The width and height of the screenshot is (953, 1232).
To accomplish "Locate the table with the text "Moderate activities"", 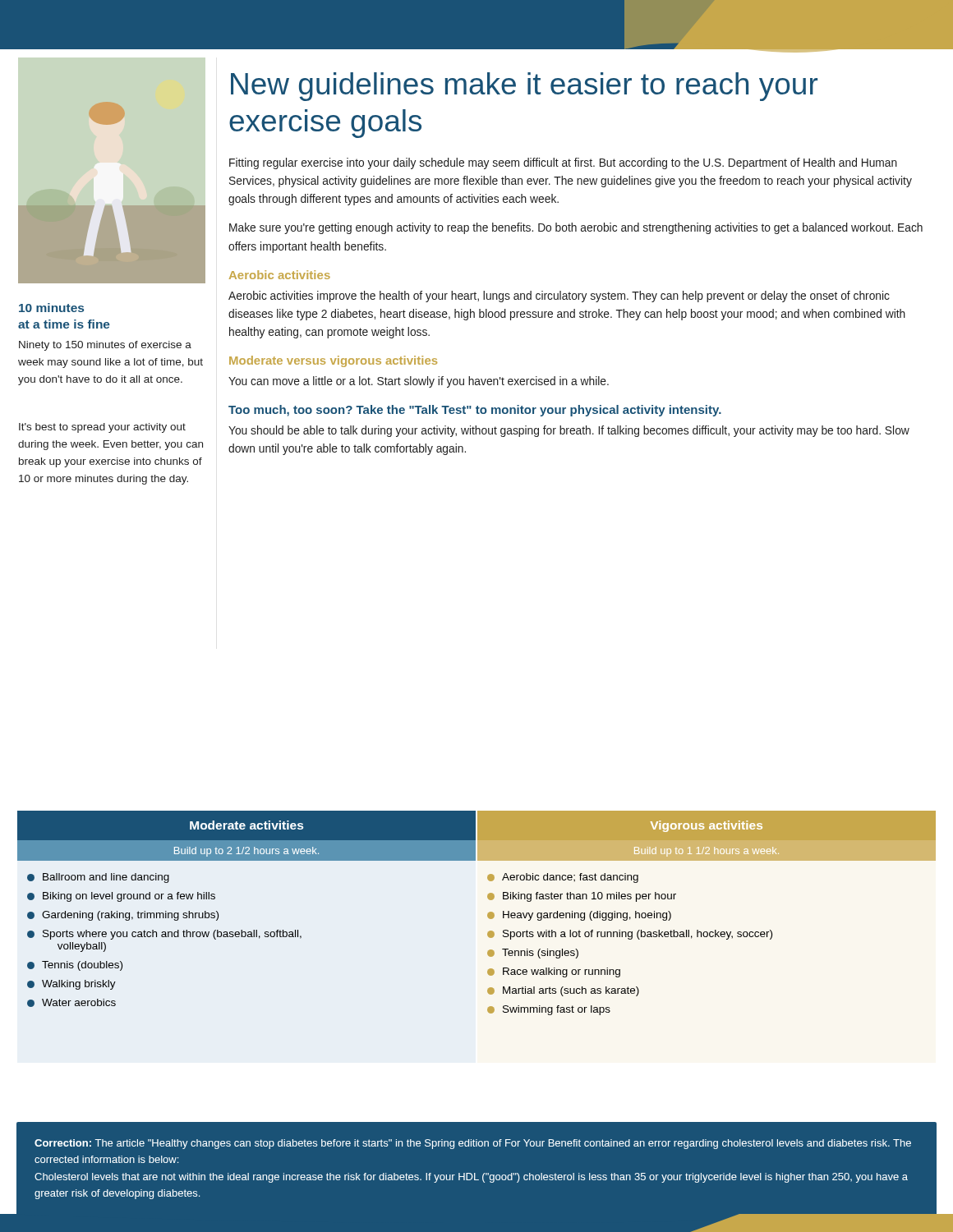I will pyautogui.click(x=476, y=937).
